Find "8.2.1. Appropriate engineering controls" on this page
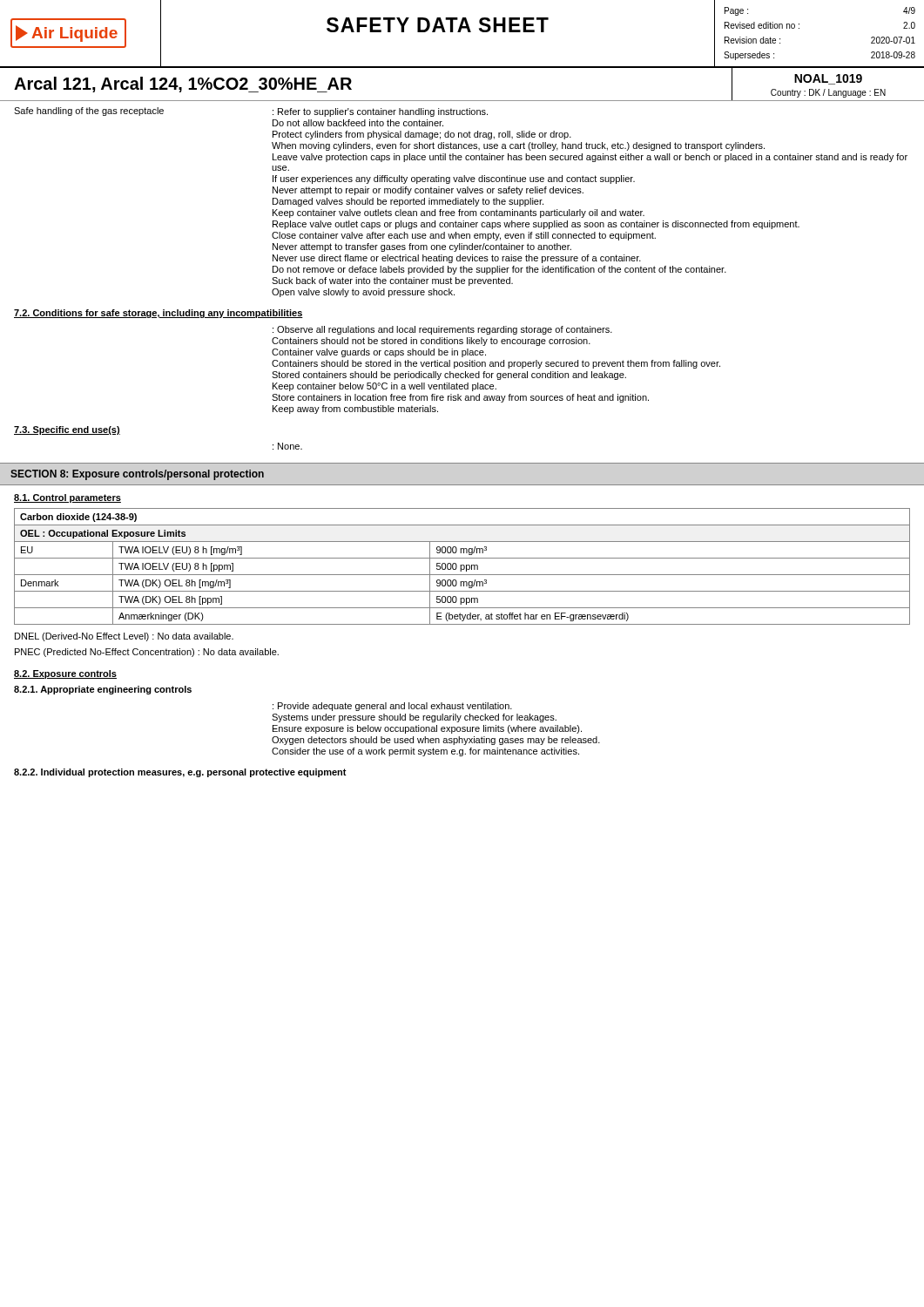Viewport: 924px width, 1307px height. [103, 689]
